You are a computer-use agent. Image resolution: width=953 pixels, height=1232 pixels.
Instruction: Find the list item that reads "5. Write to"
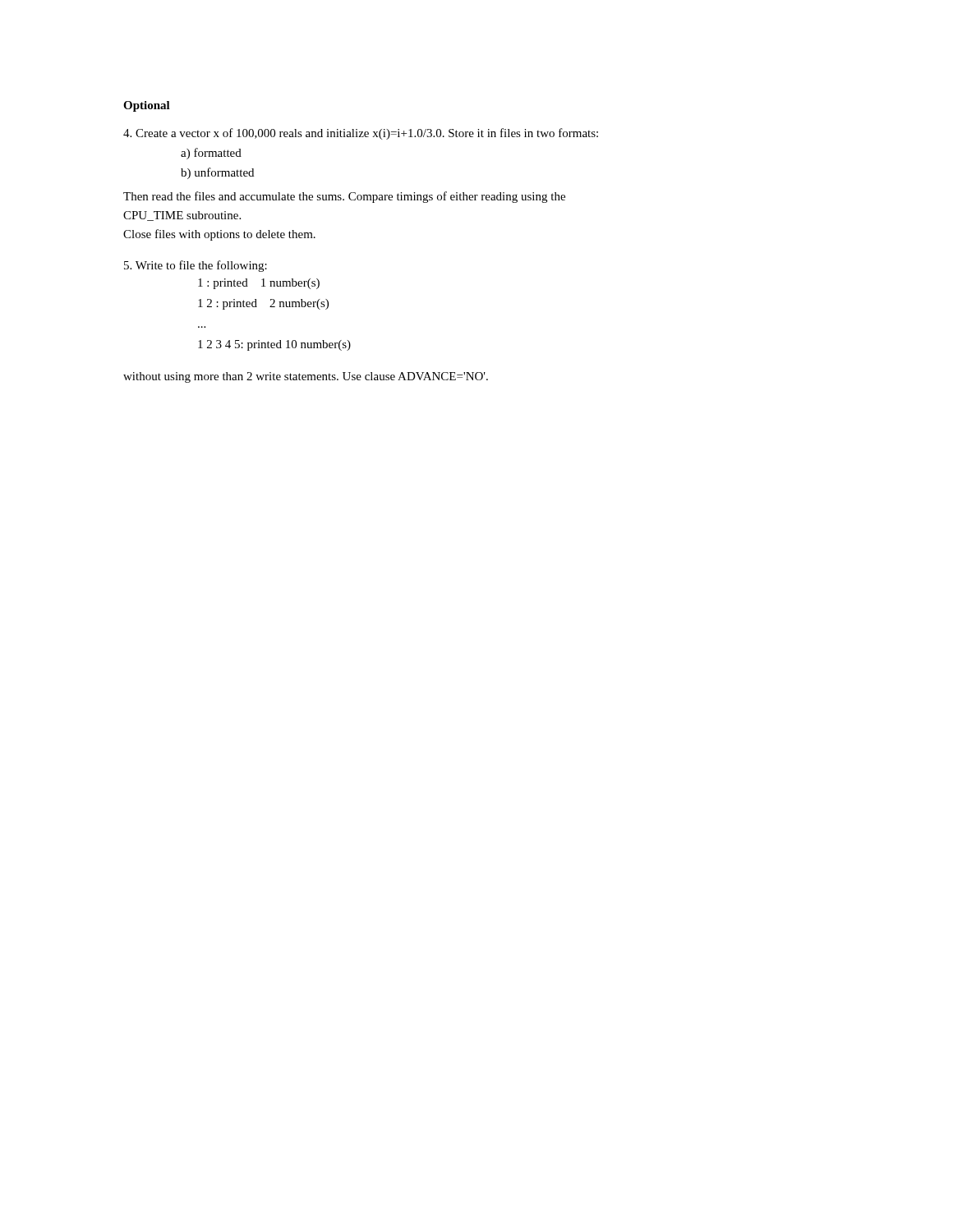click(x=196, y=266)
